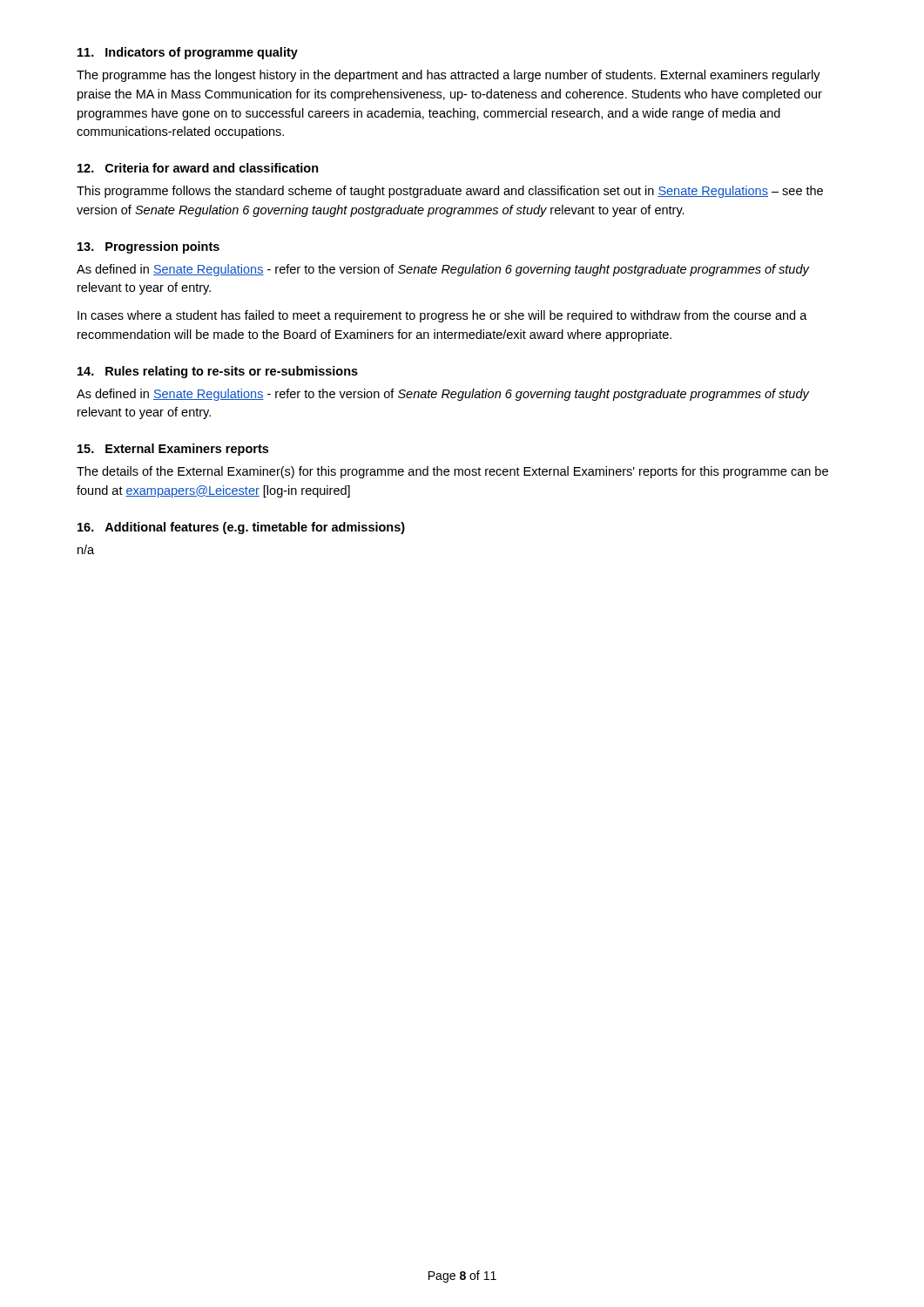The width and height of the screenshot is (924, 1307).
Task: Navigate to the text starting "16. Additional features (e.g. timetable for admissions)"
Action: (x=241, y=527)
